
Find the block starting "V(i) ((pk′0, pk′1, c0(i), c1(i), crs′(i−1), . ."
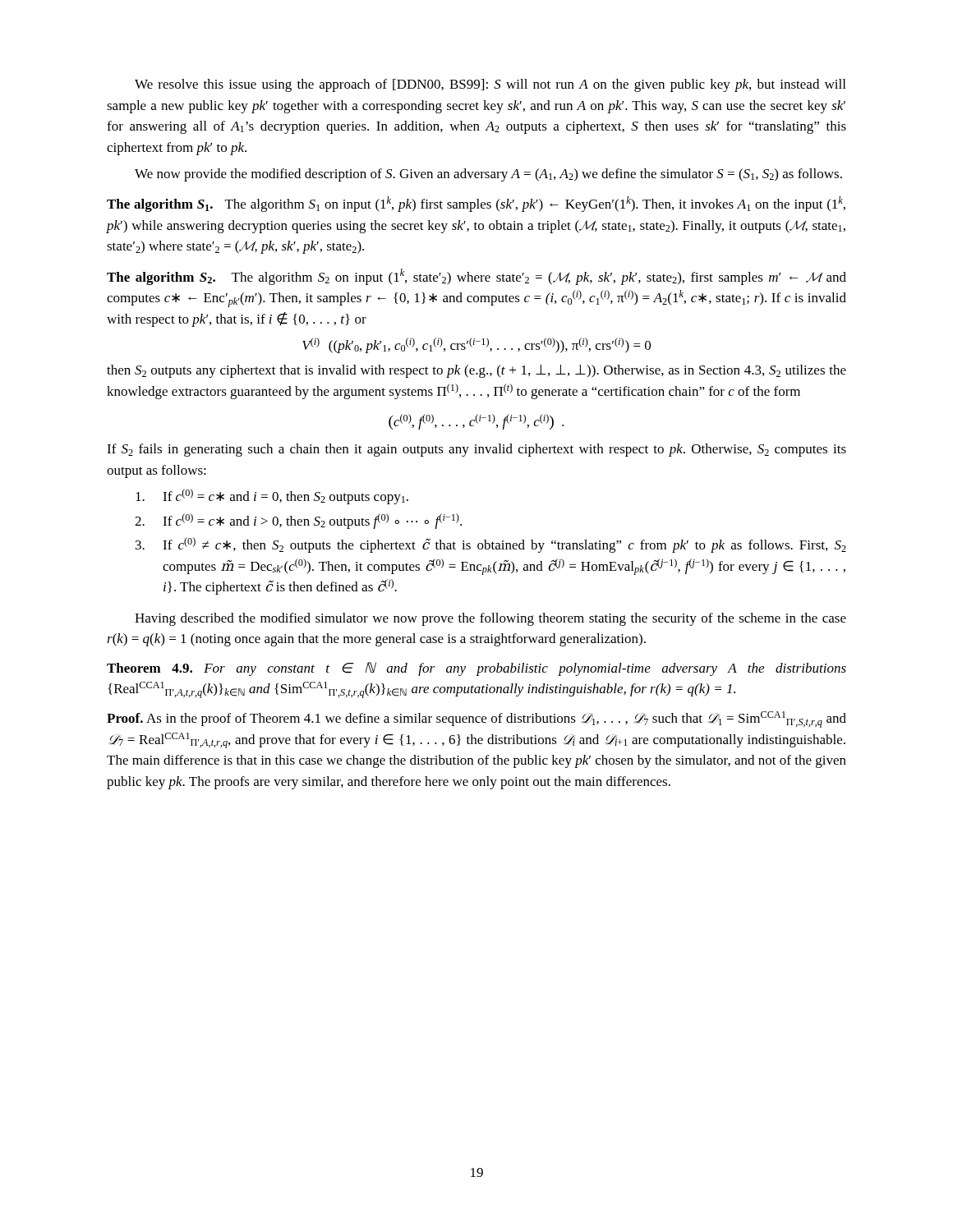coord(476,345)
